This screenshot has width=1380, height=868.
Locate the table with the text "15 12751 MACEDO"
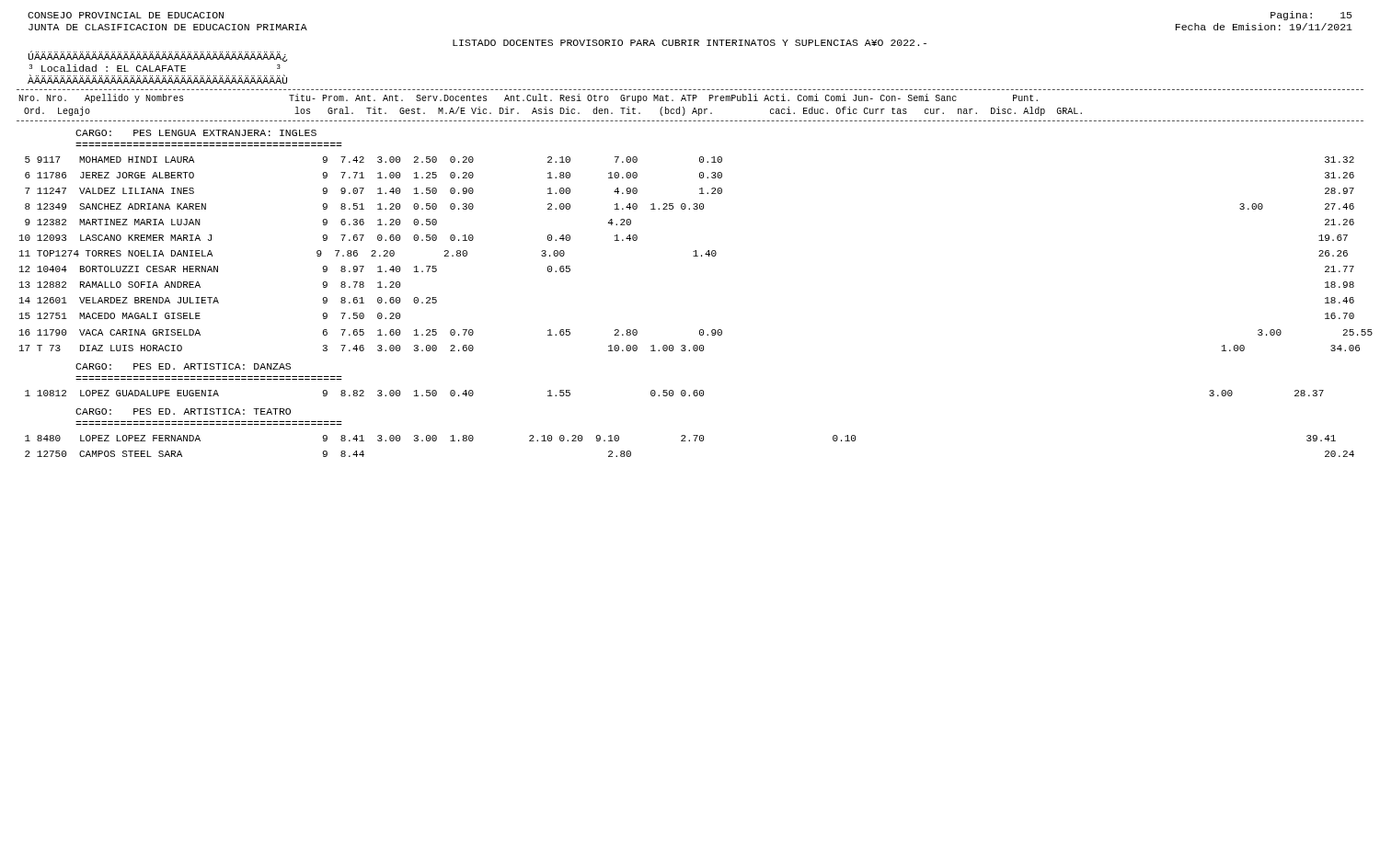(690, 254)
